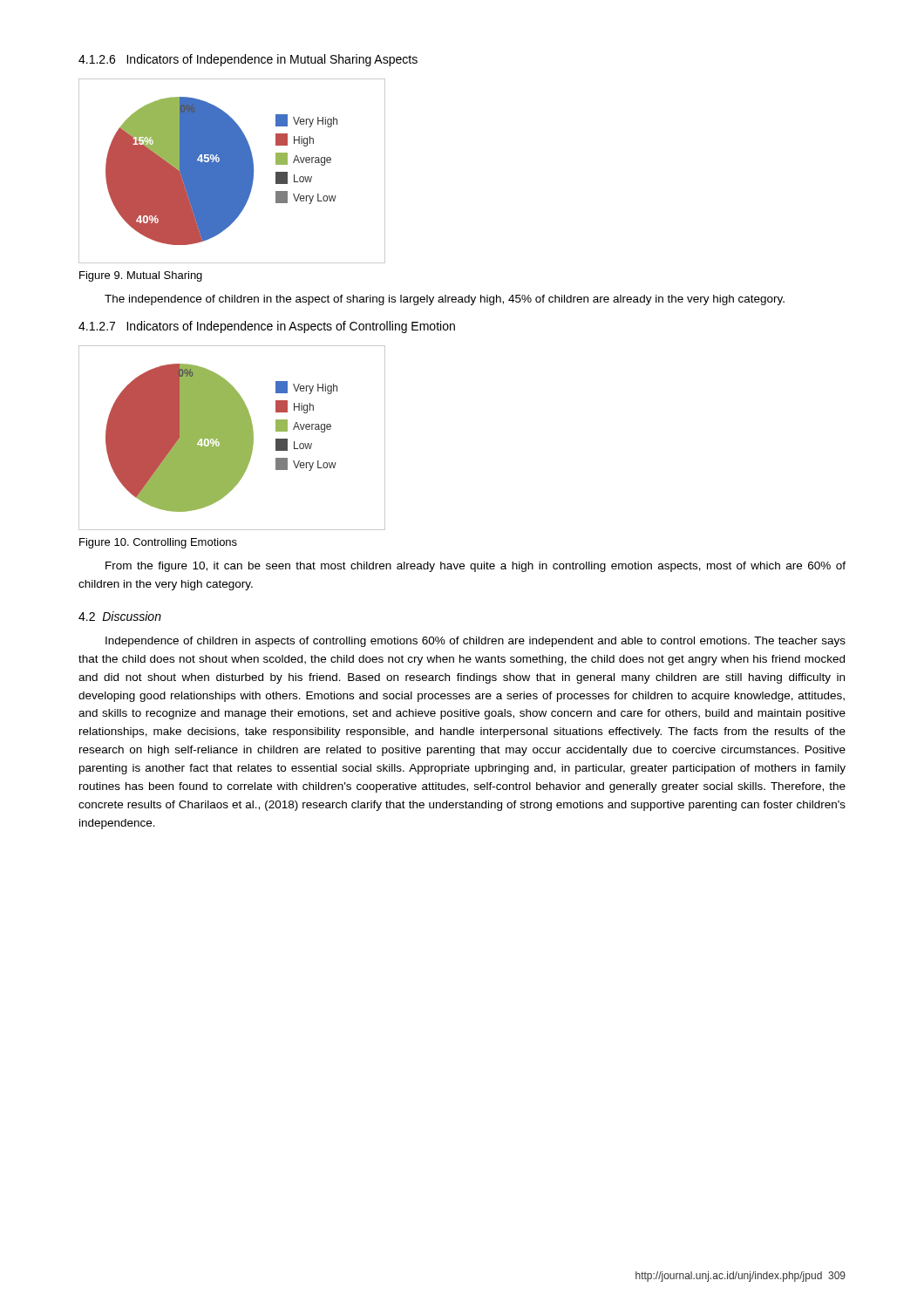Click on the caption that reads "Figure 9. Mutual Sharing"

tap(140, 275)
